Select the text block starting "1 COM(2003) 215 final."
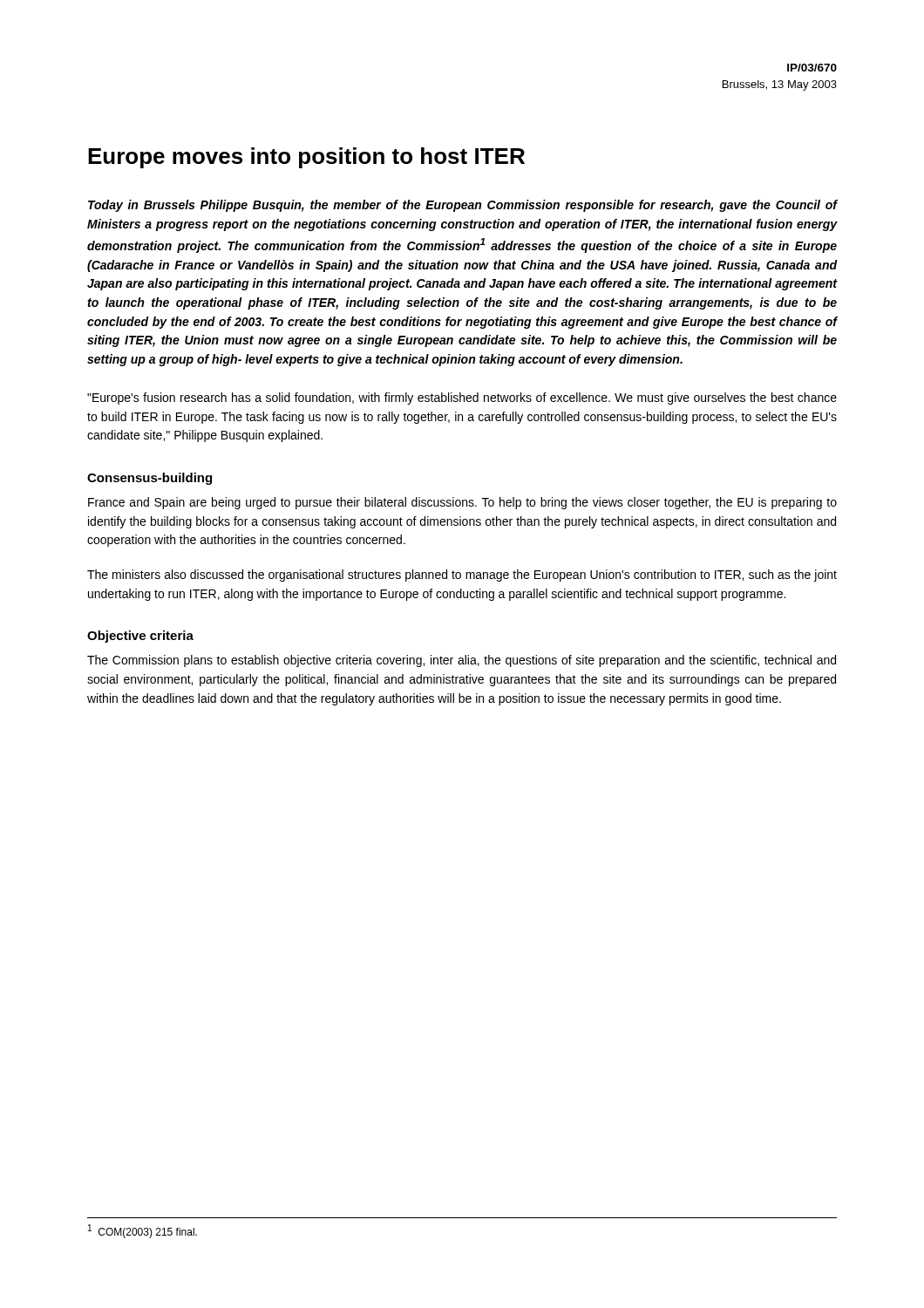Viewport: 924px width, 1308px height. (x=143, y=1231)
